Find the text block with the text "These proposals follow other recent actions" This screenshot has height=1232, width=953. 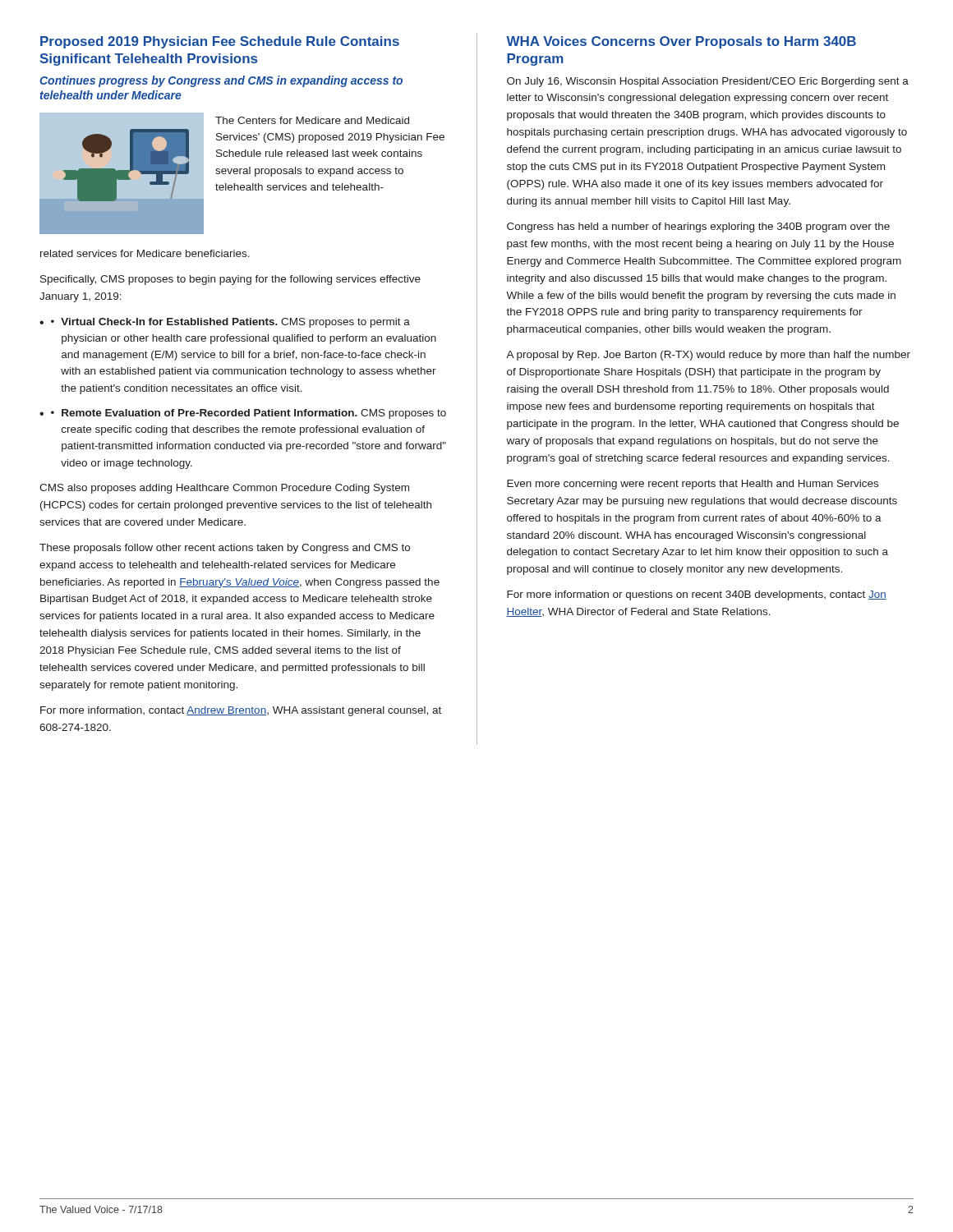(243, 617)
